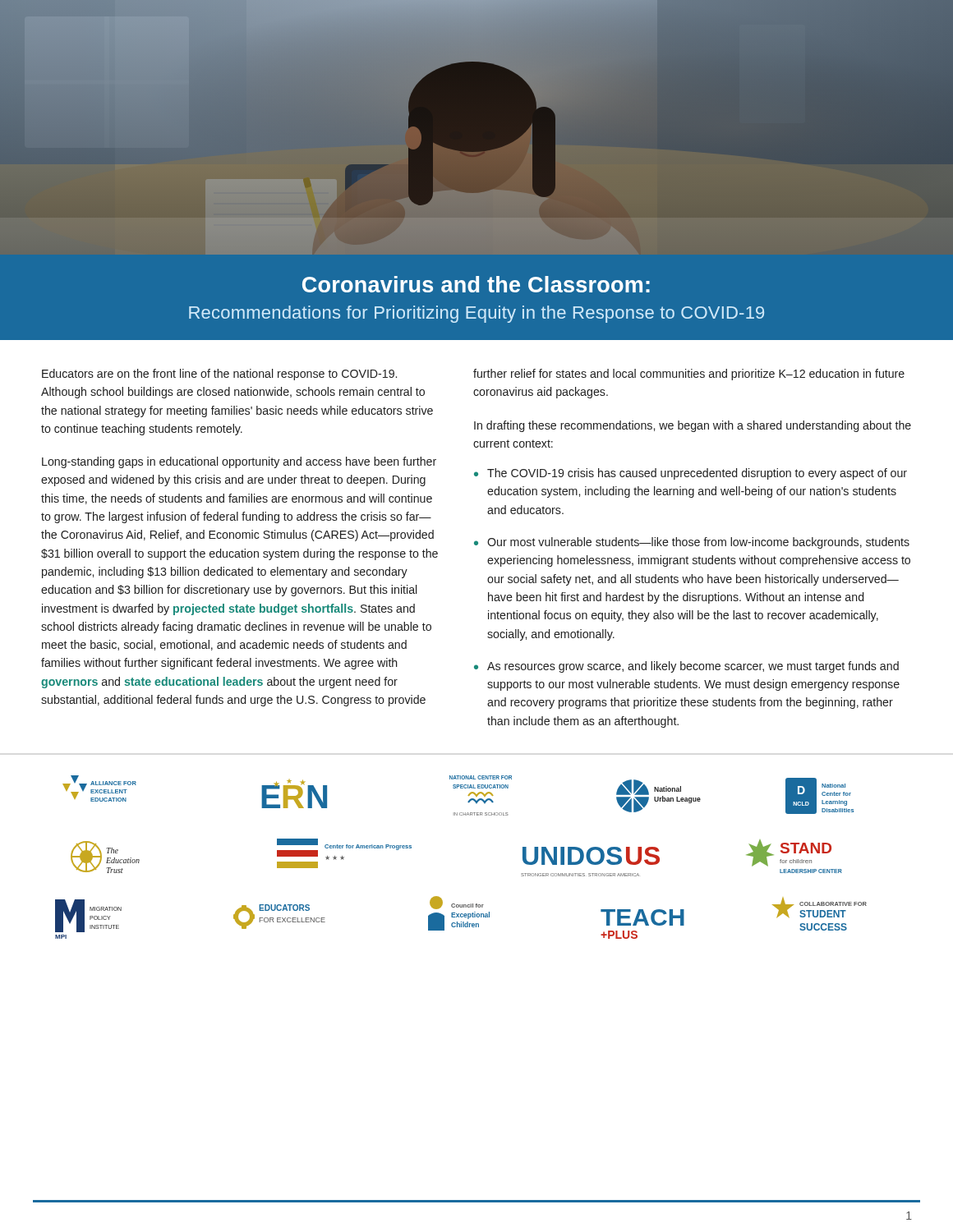Find the block on this page that starts "further relief for states and local"

pos(689,383)
